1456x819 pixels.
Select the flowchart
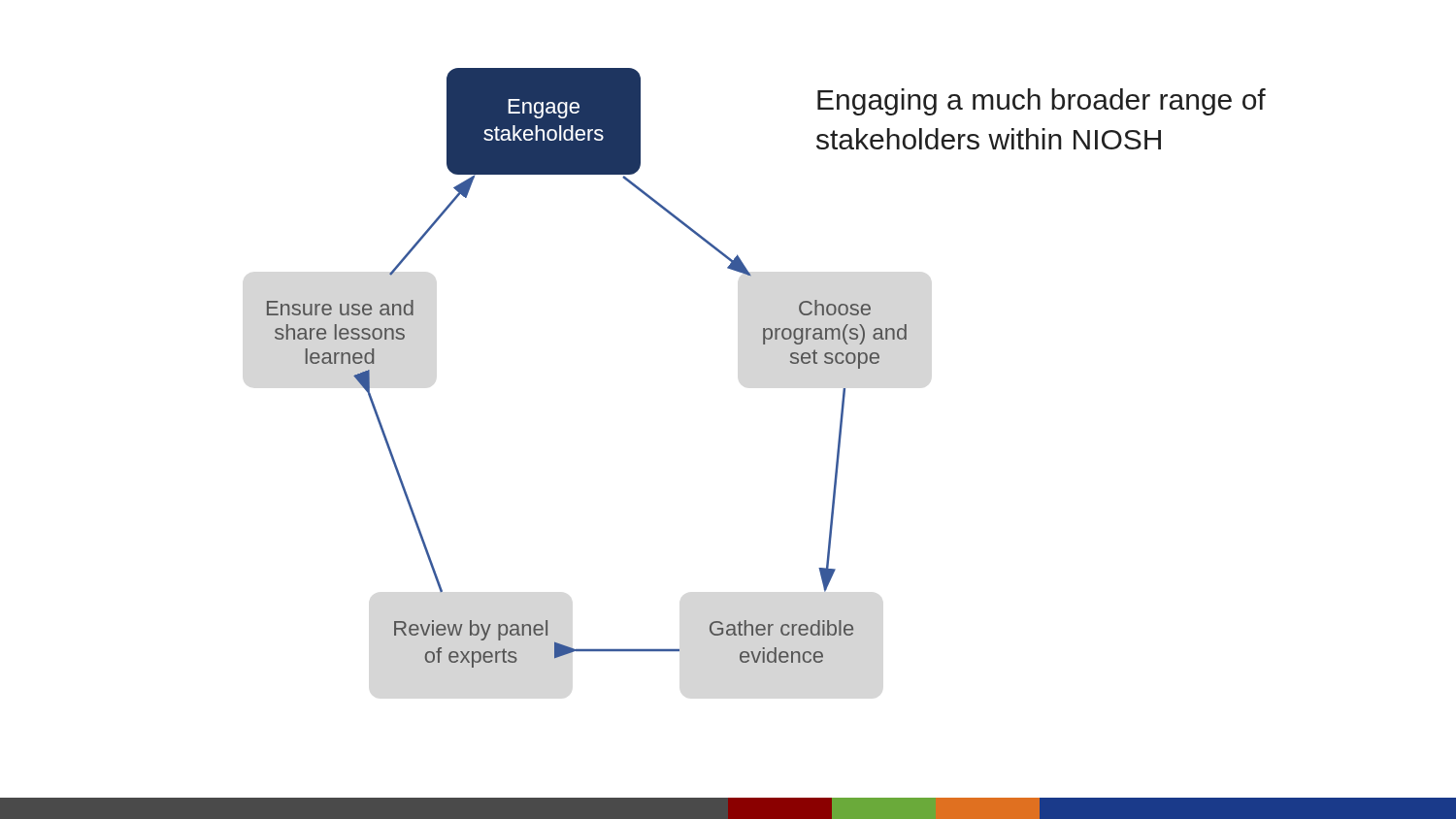tap(655, 408)
